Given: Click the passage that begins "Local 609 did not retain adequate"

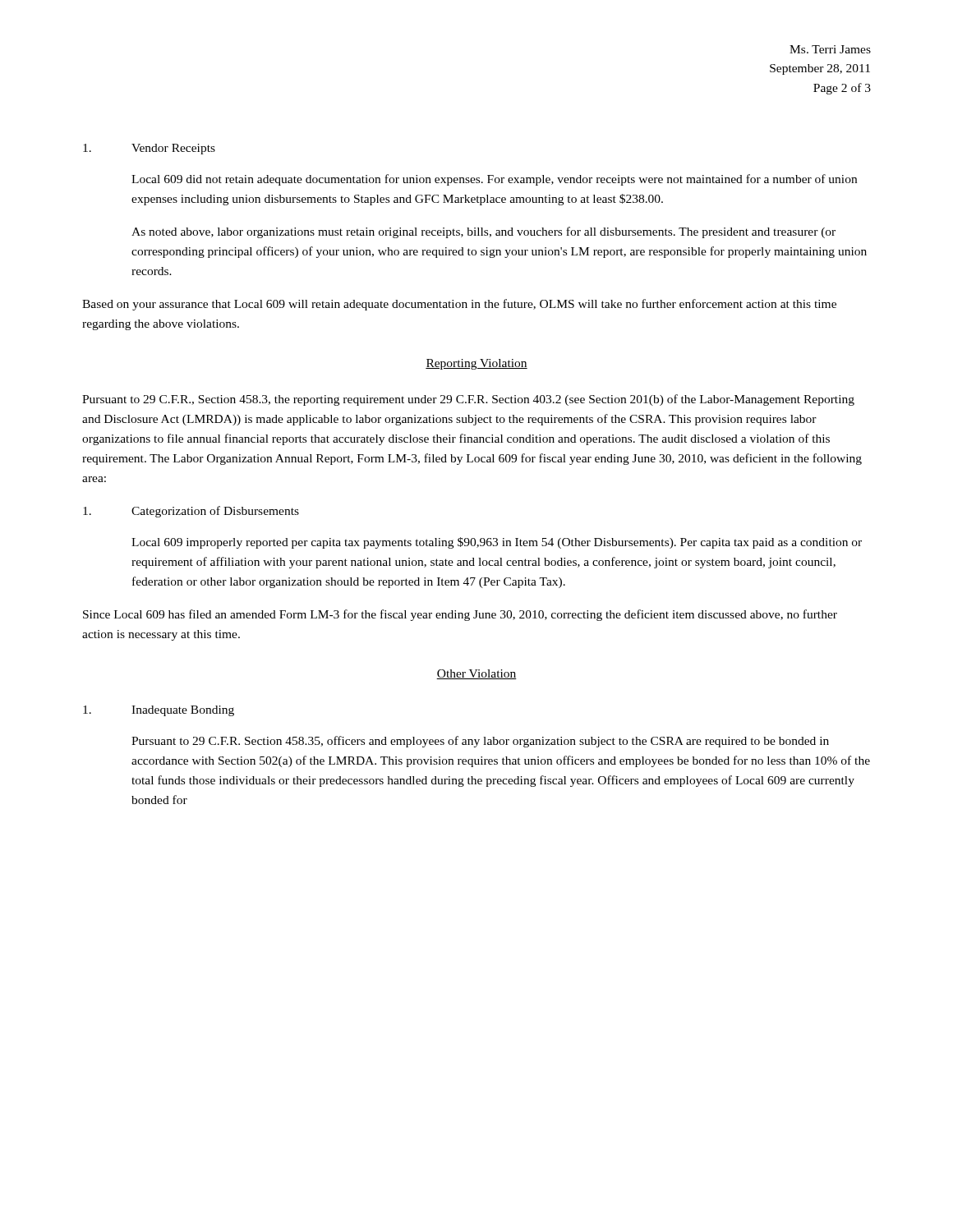Looking at the screenshot, I should [494, 188].
